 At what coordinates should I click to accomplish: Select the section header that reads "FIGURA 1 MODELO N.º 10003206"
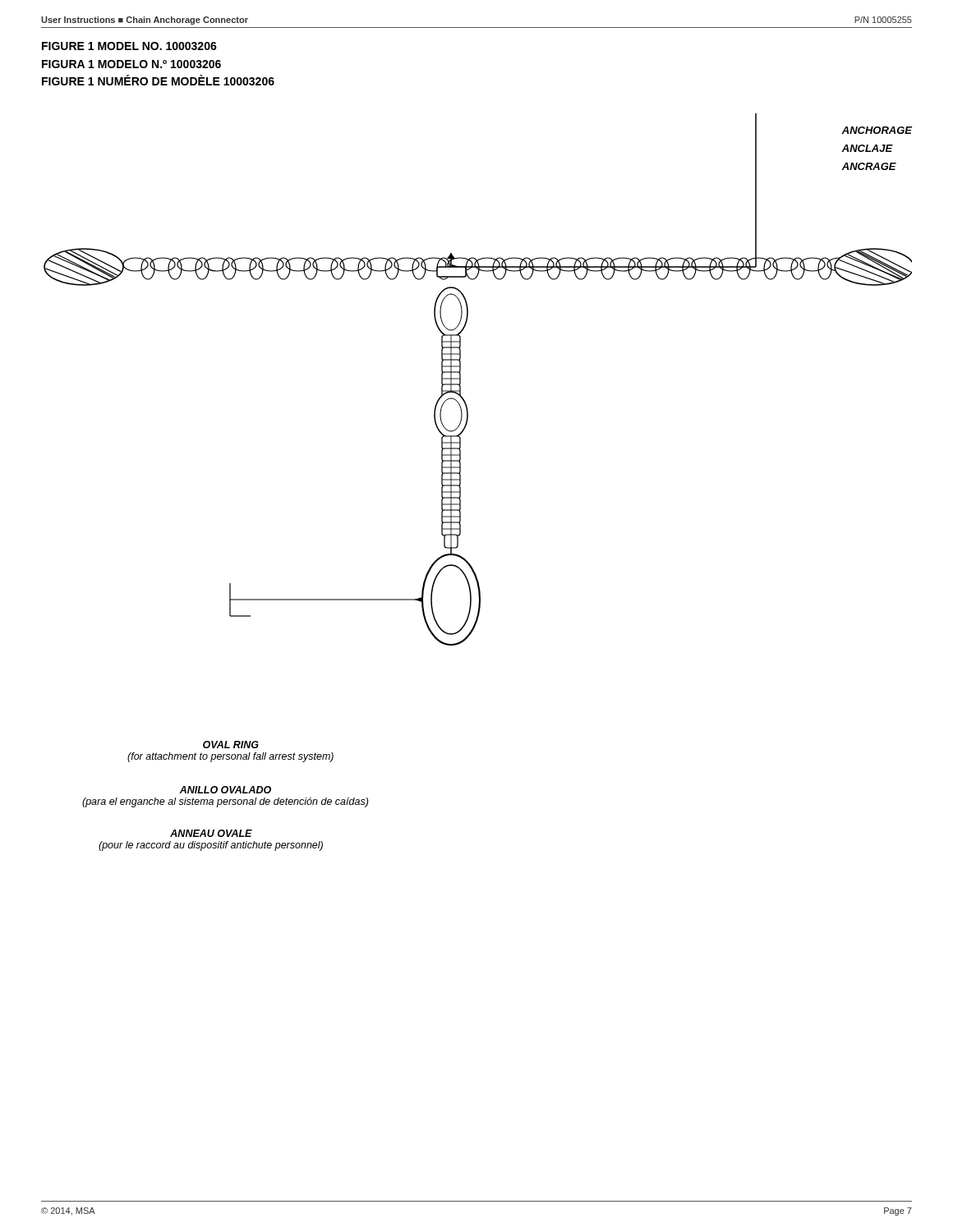point(131,64)
